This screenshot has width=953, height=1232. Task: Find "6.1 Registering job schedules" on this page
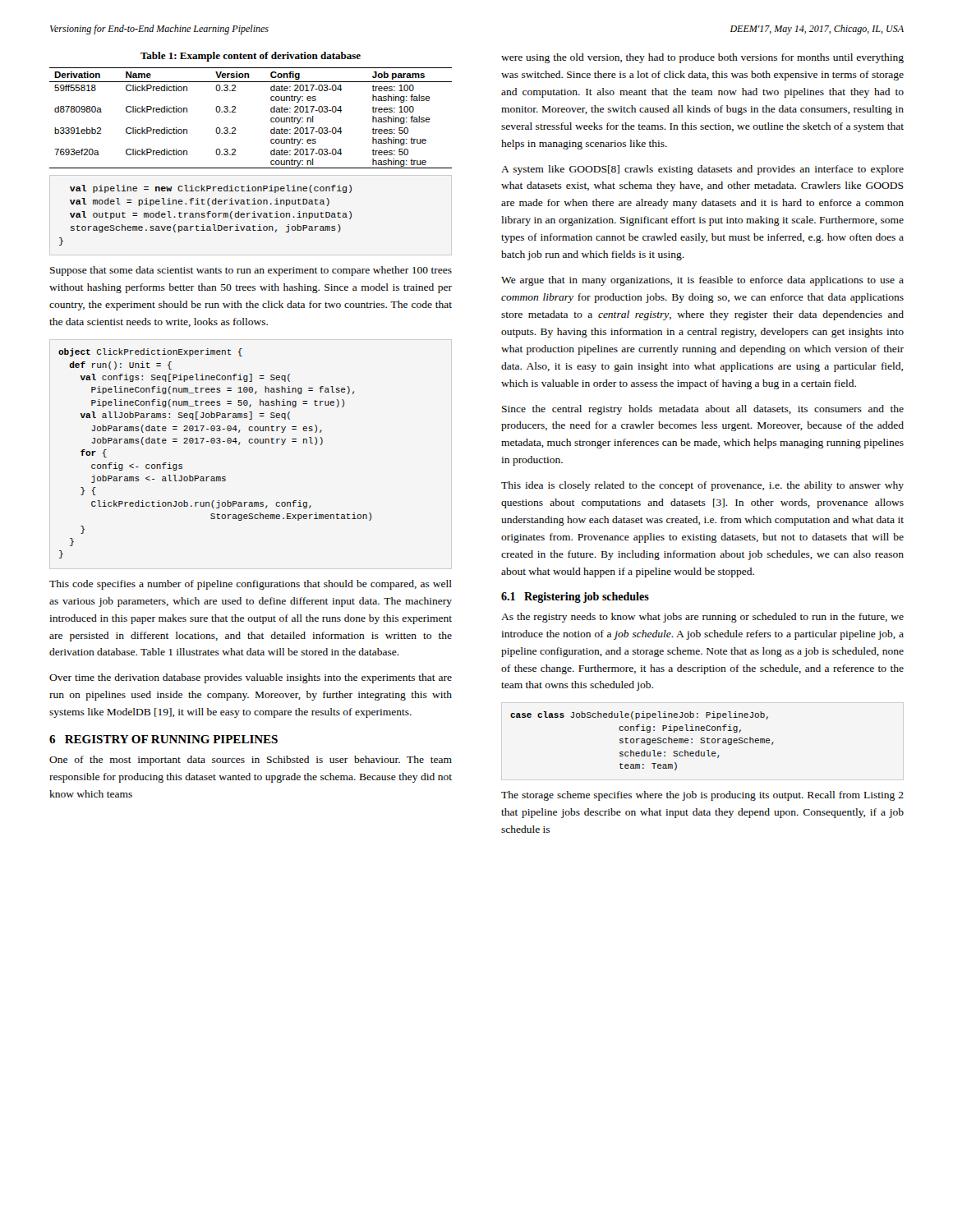pyautogui.click(x=575, y=597)
